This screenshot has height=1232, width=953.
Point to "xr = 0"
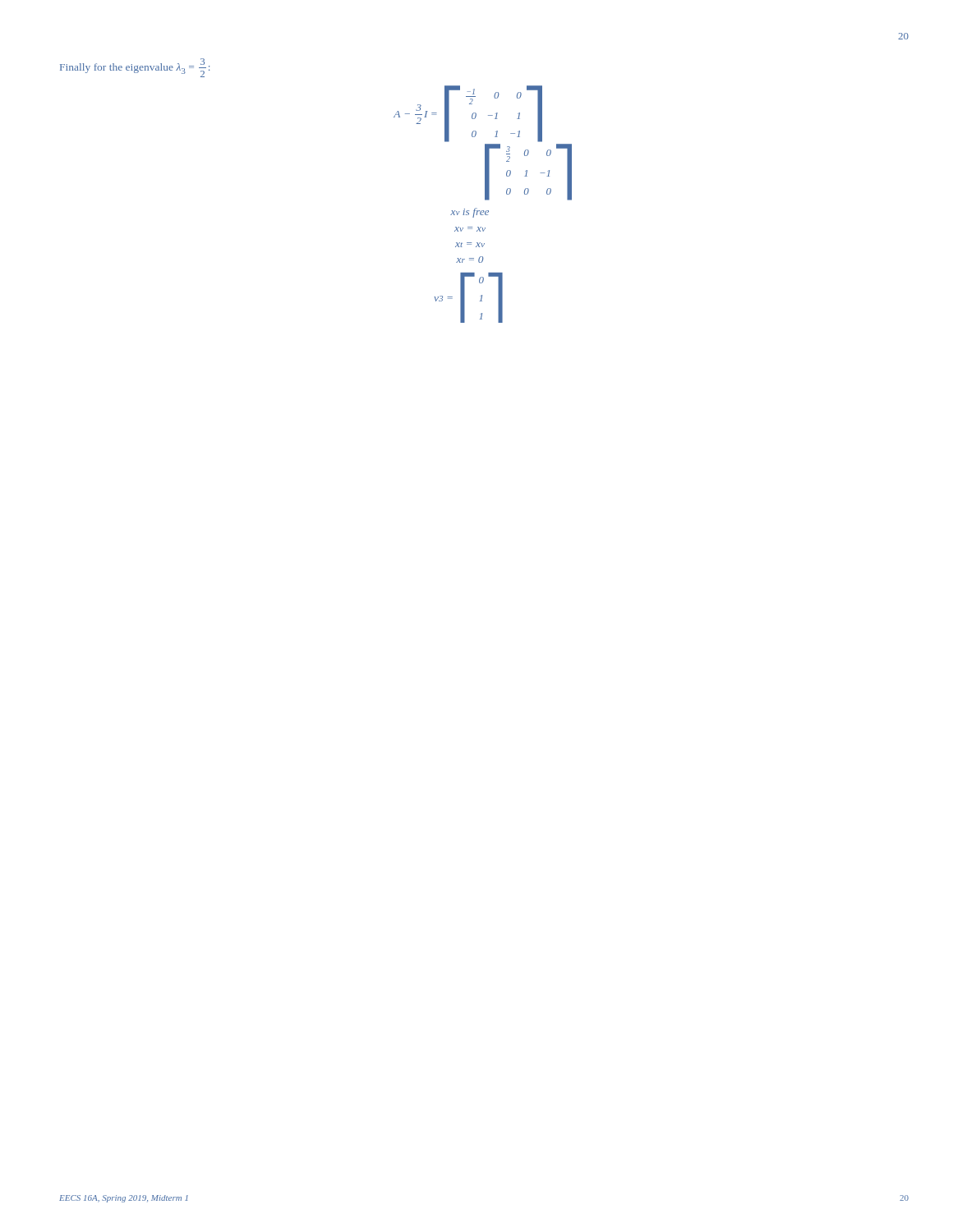[470, 259]
